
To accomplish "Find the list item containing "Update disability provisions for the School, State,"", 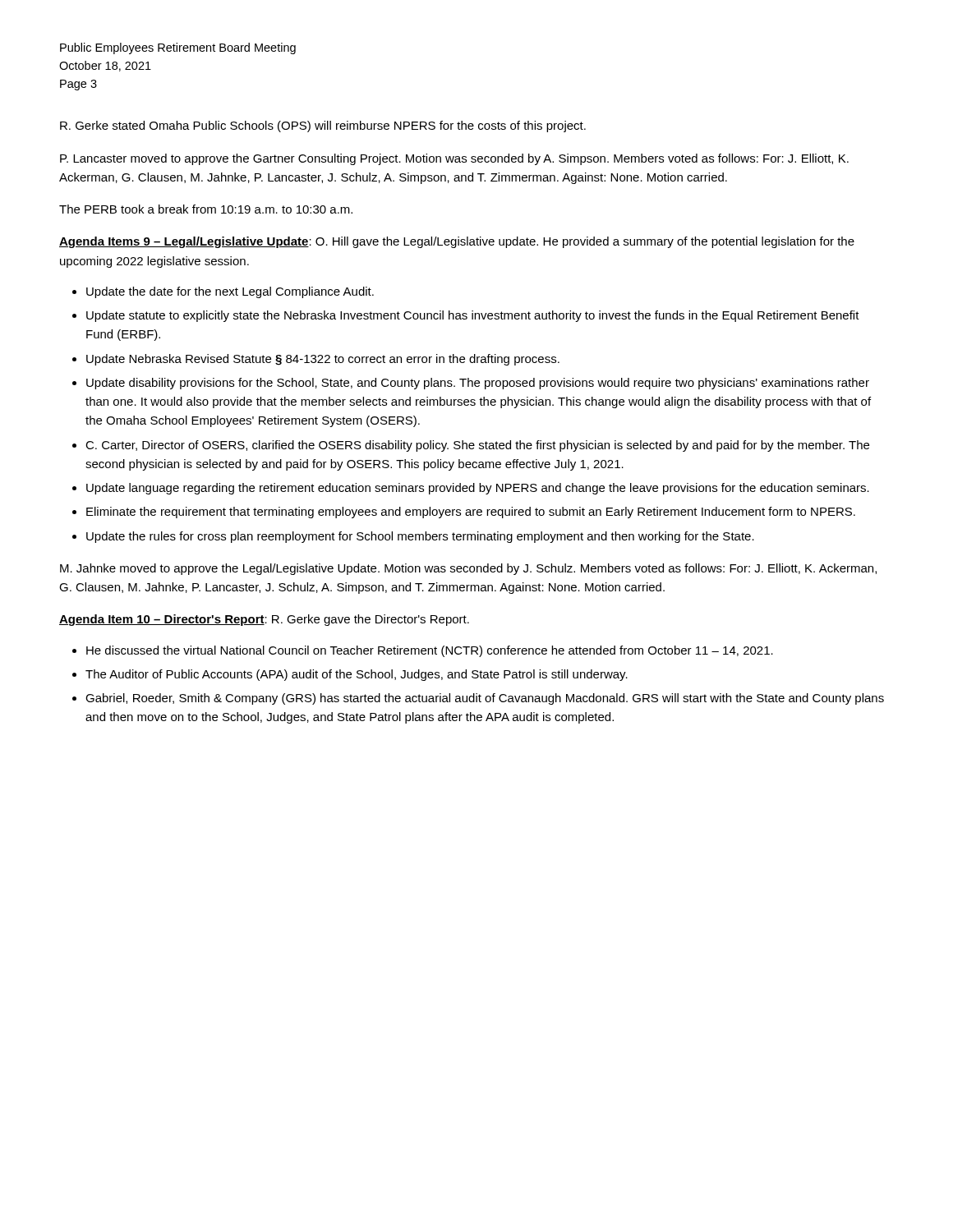I will 478,401.
